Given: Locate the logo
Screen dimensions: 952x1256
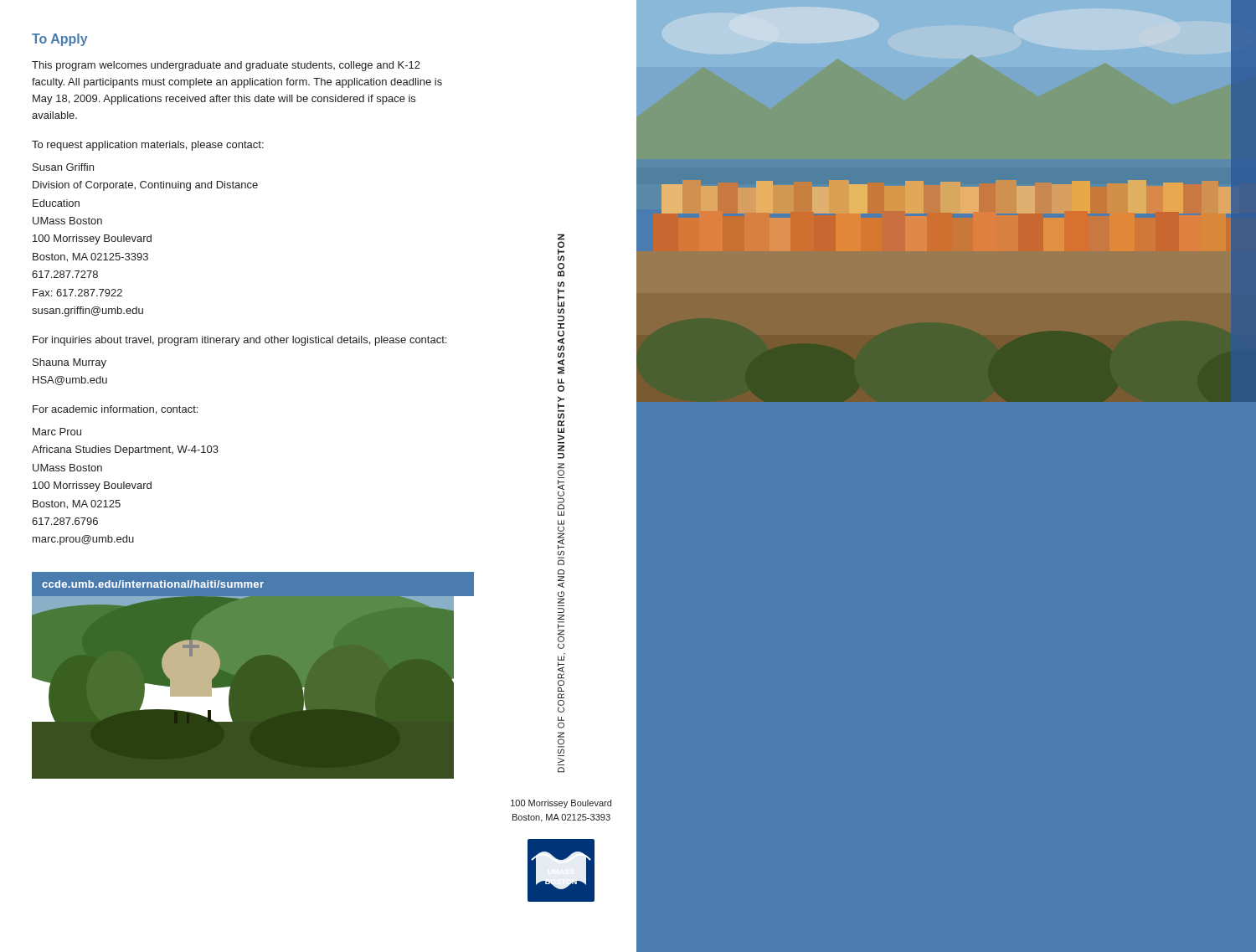Looking at the screenshot, I should pyautogui.click(x=561, y=870).
